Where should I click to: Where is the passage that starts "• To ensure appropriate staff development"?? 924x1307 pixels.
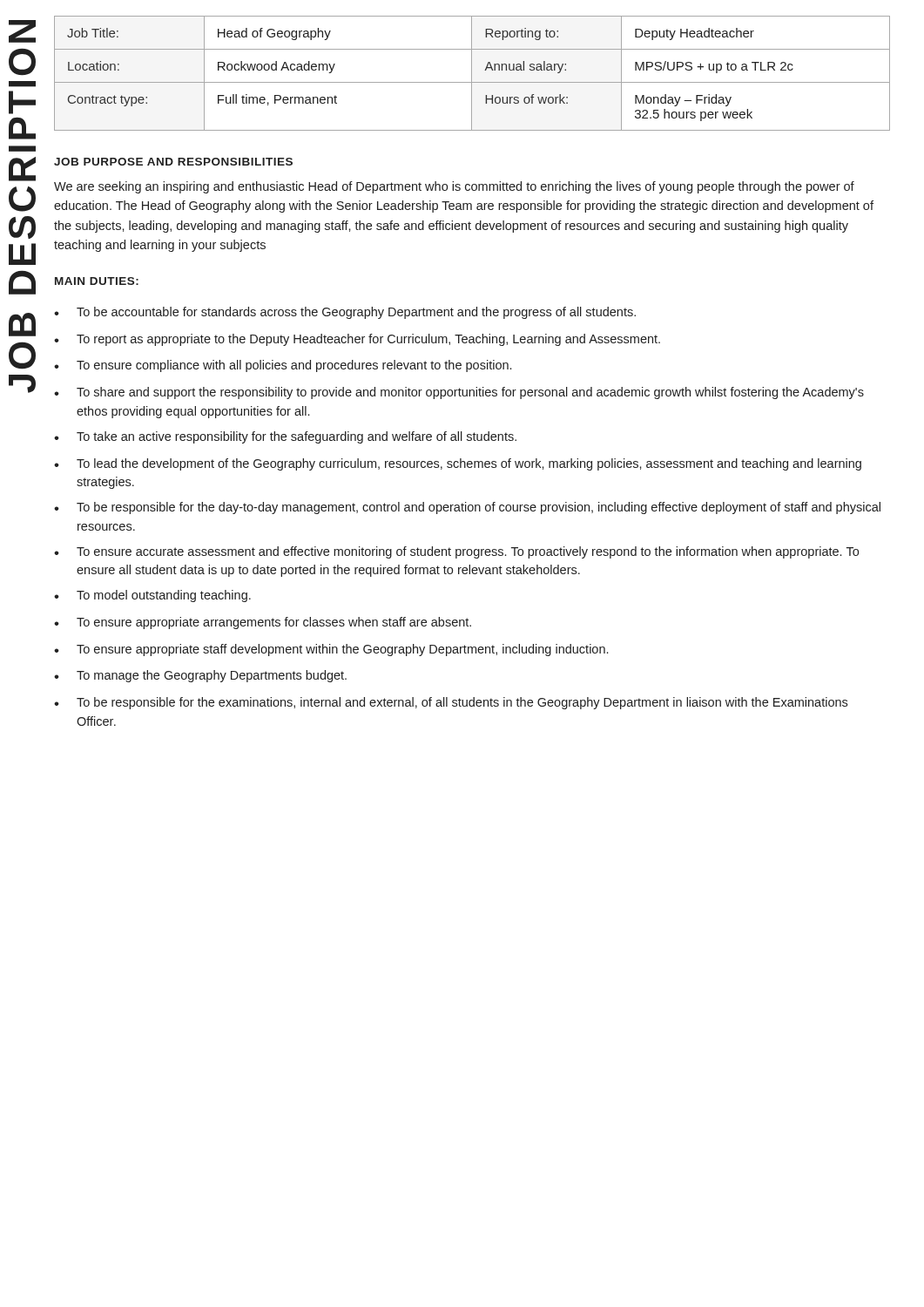[472, 650]
